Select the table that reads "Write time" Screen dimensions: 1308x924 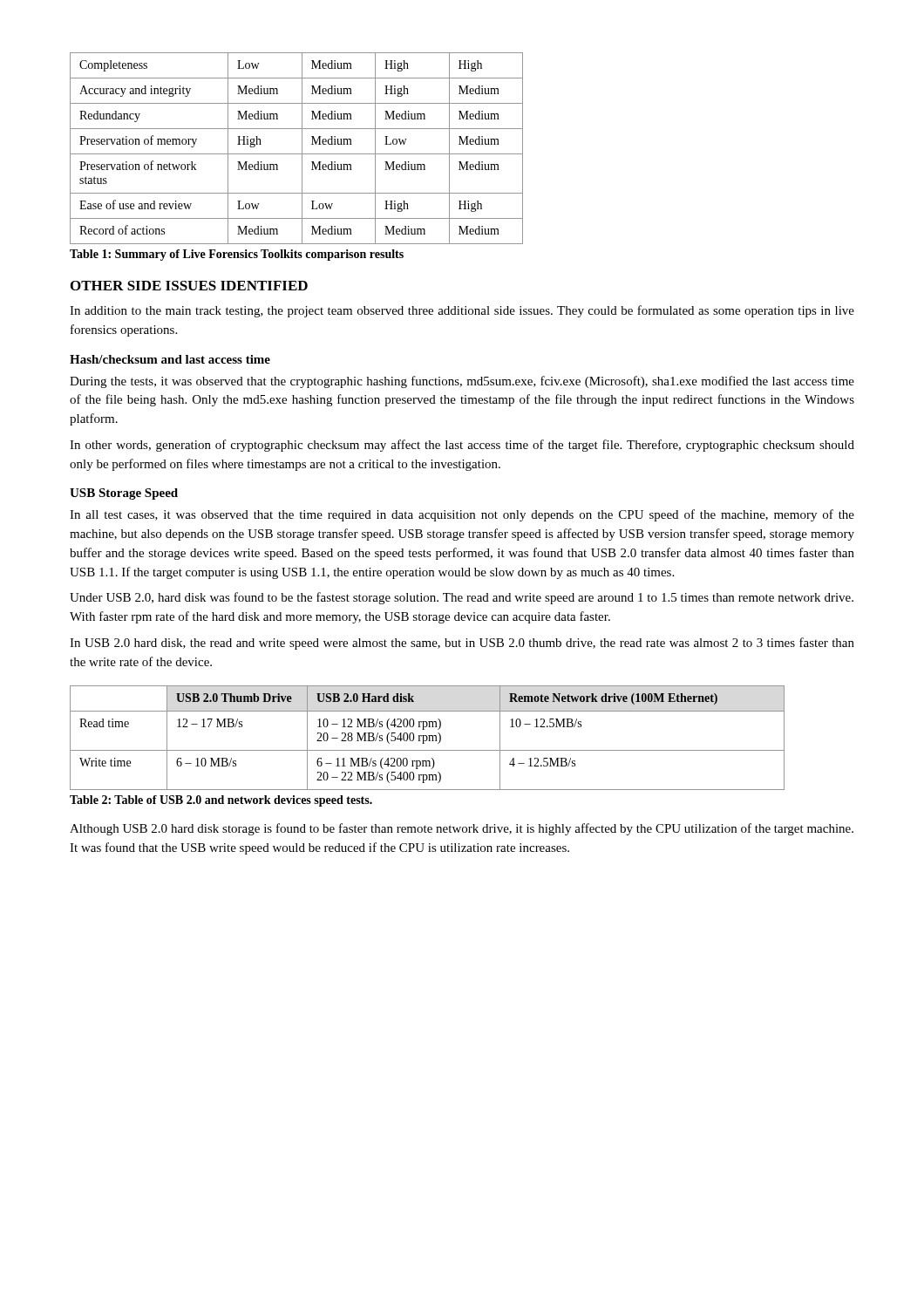(x=462, y=738)
